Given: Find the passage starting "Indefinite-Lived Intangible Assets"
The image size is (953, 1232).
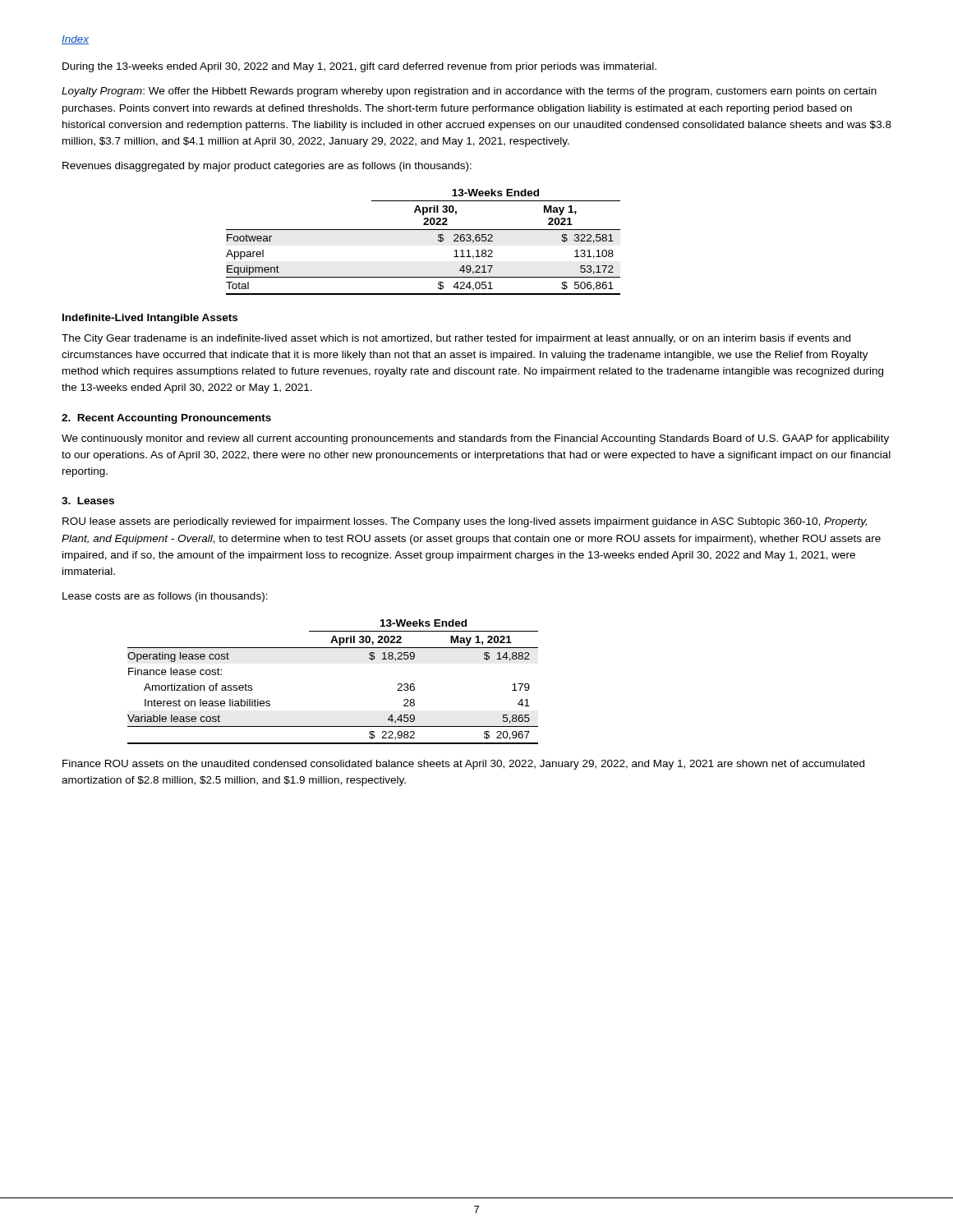Looking at the screenshot, I should 150,317.
